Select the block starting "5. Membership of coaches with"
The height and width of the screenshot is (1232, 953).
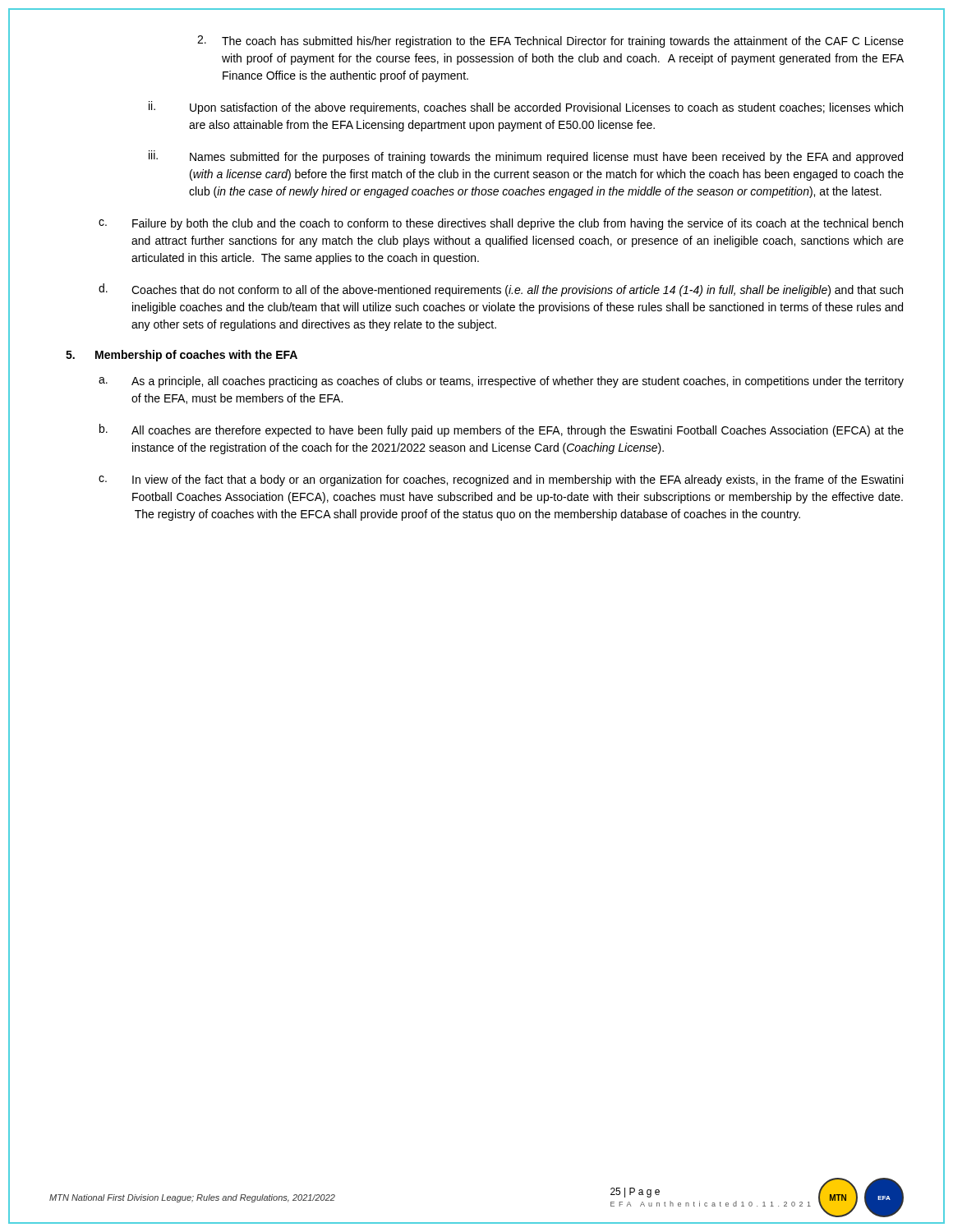pyautogui.click(x=182, y=356)
